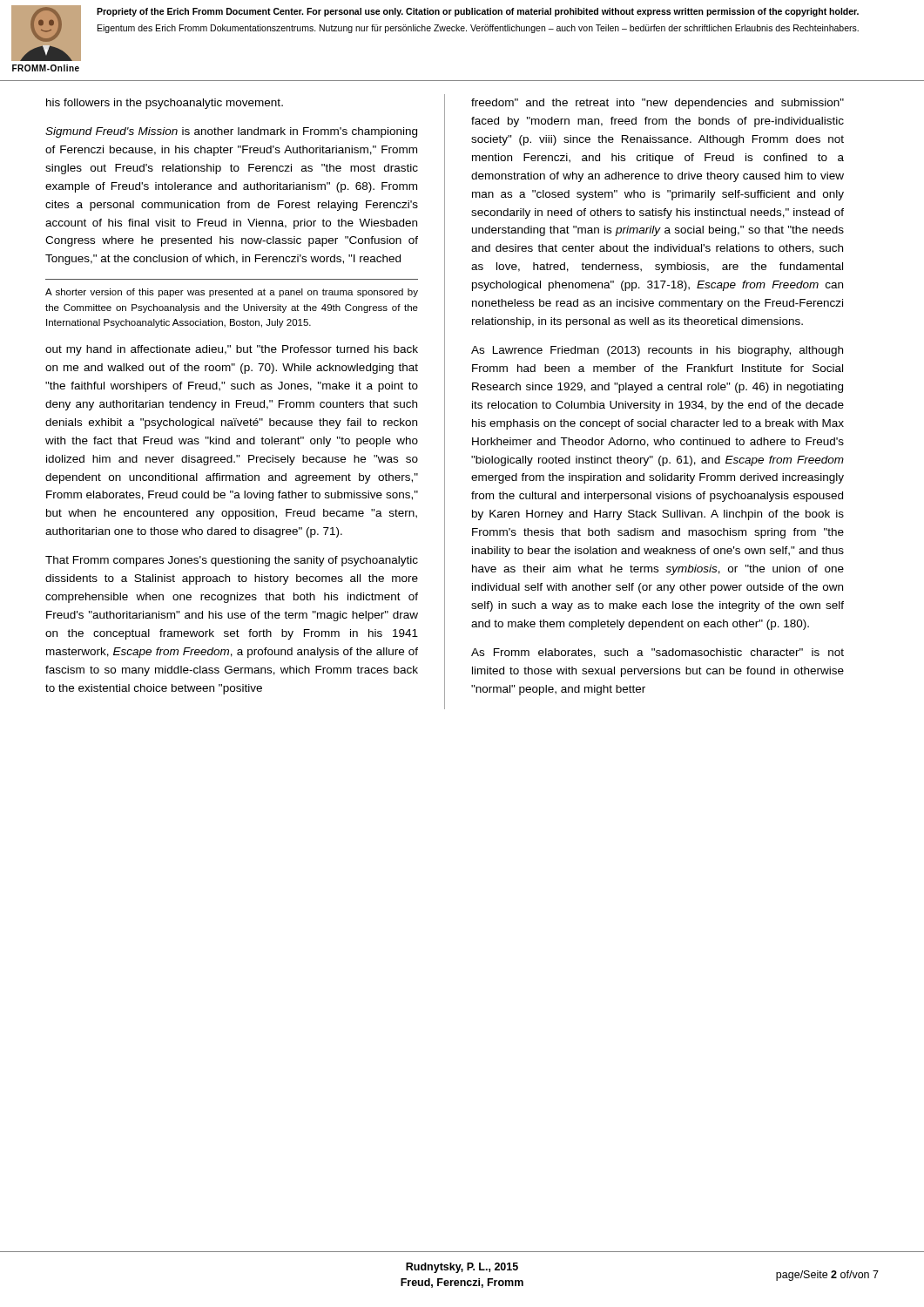The width and height of the screenshot is (924, 1307).
Task: Find the element starting "out my hand in"
Action: point(232,441)
